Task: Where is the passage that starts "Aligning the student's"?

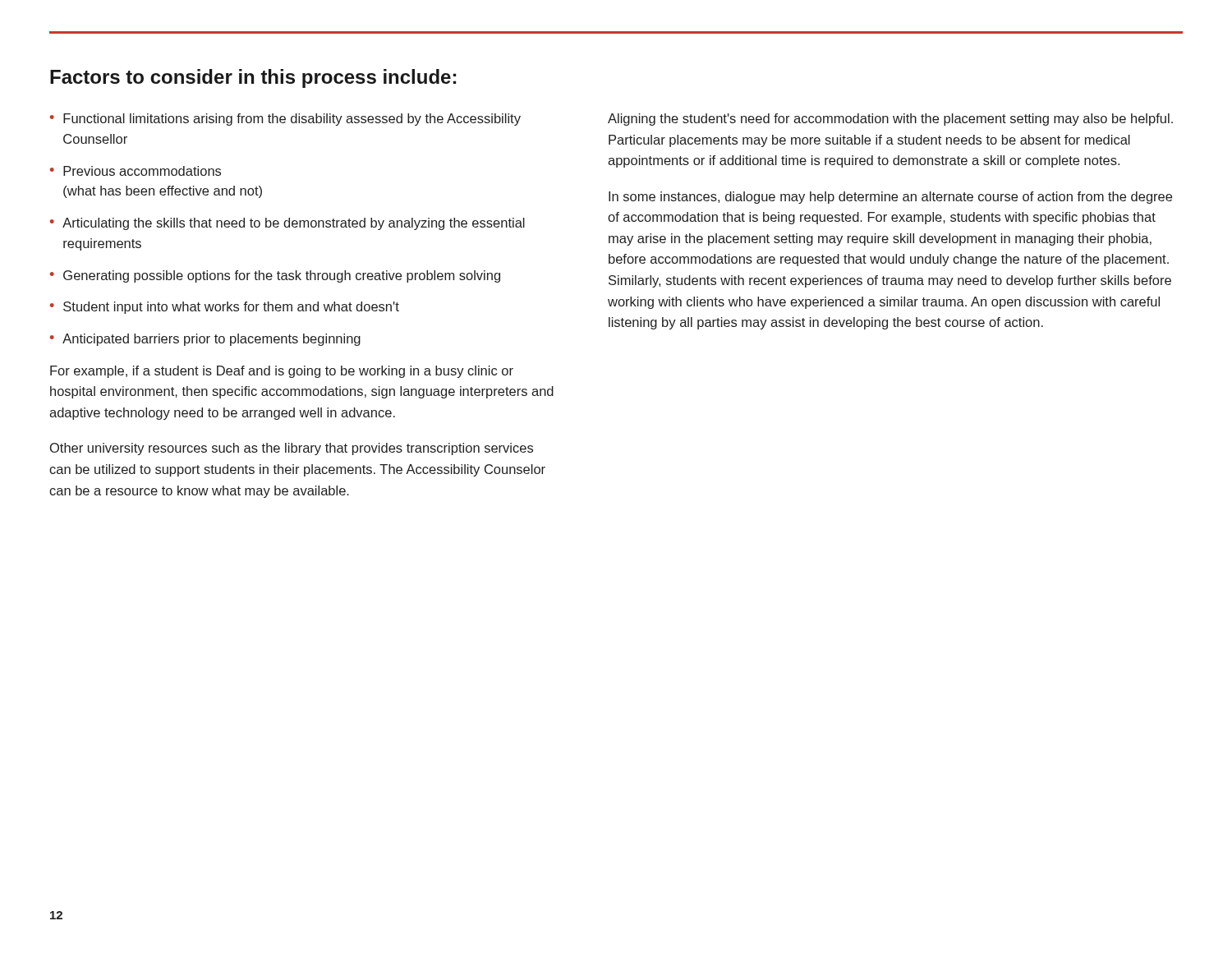Action: (x=891, y=139)
